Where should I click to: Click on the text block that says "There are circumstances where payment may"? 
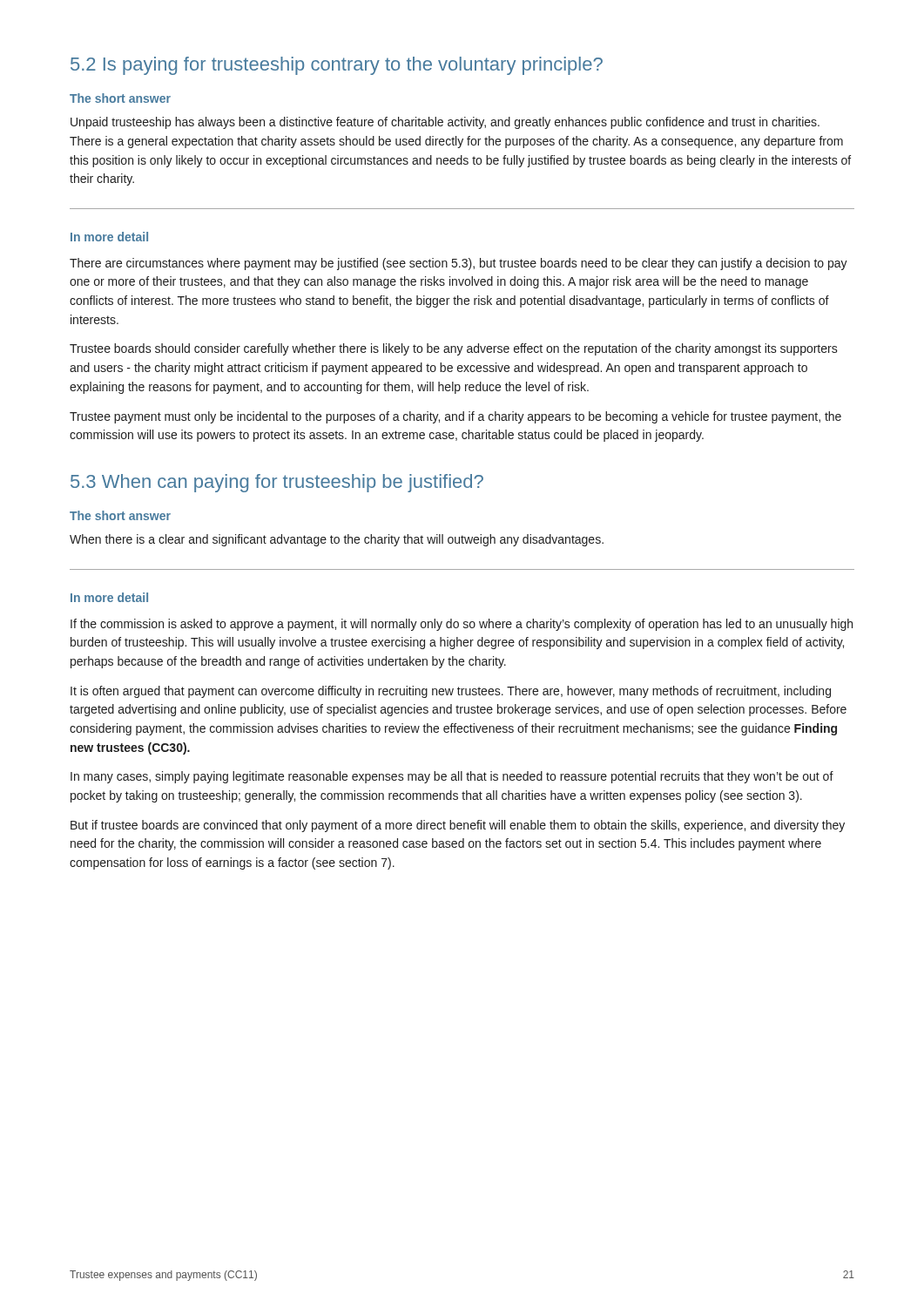tap(462, 292)
